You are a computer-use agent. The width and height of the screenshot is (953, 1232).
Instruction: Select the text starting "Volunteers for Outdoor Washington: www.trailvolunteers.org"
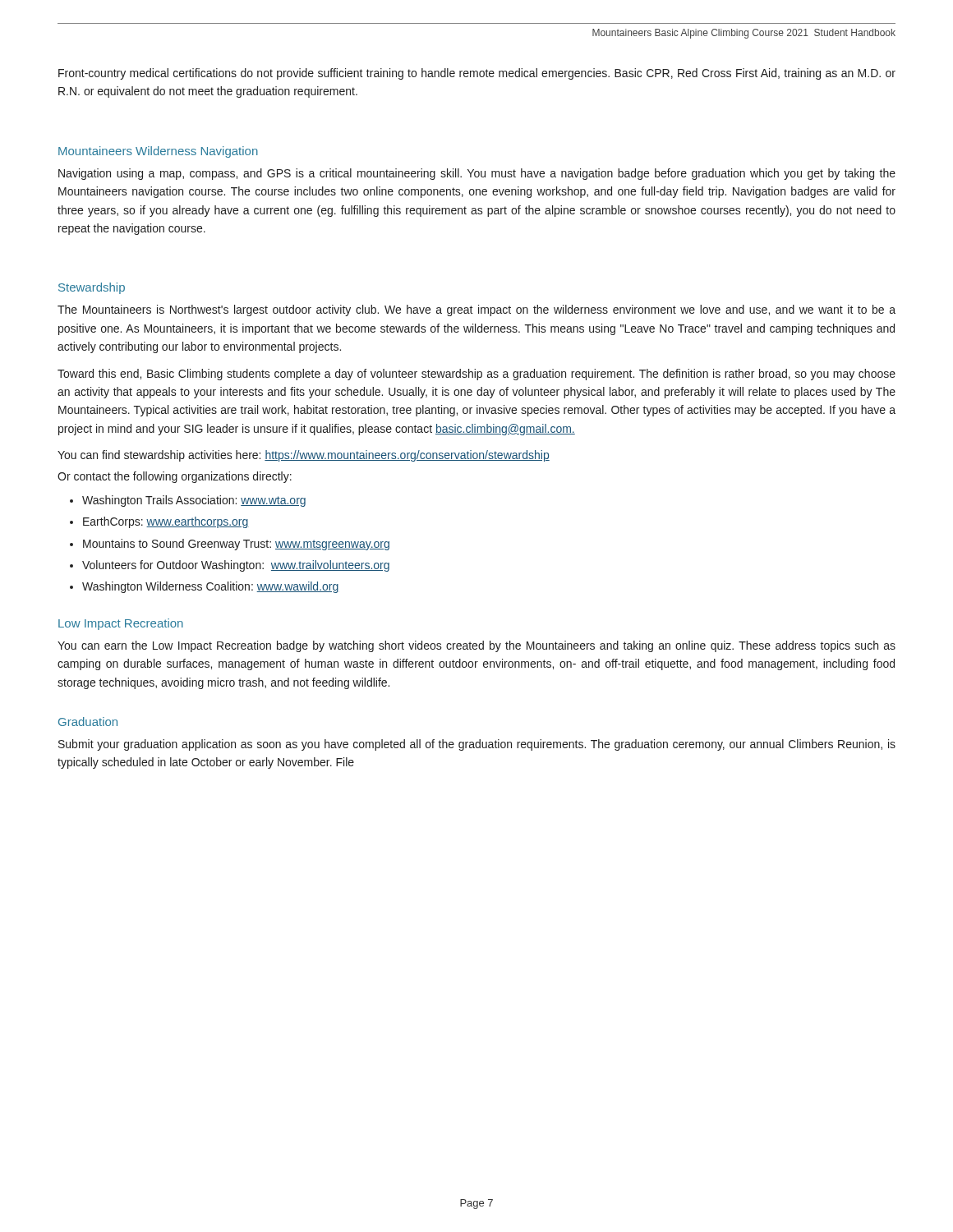coord(236,565)
